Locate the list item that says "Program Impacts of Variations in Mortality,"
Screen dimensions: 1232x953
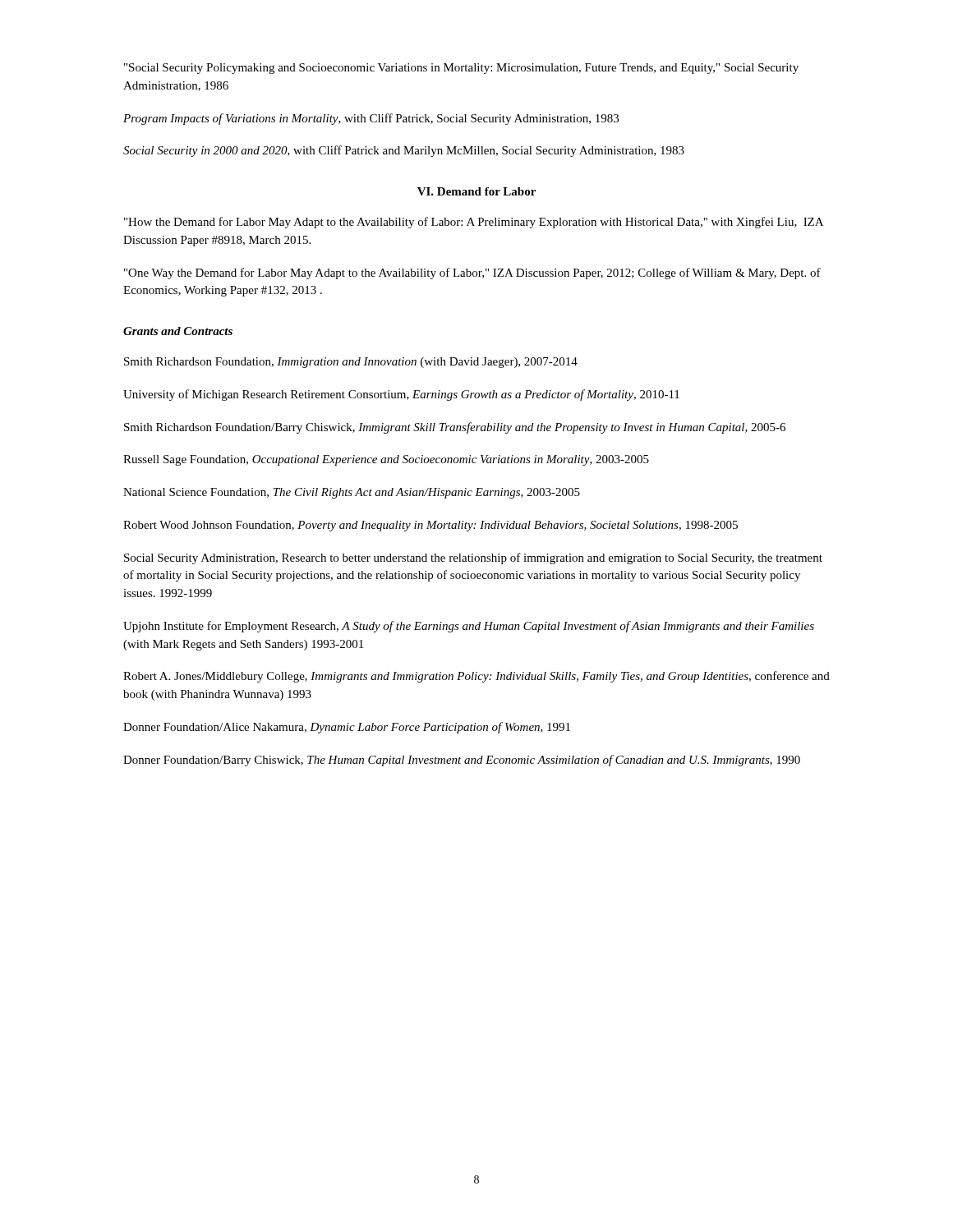pos(371,118)
